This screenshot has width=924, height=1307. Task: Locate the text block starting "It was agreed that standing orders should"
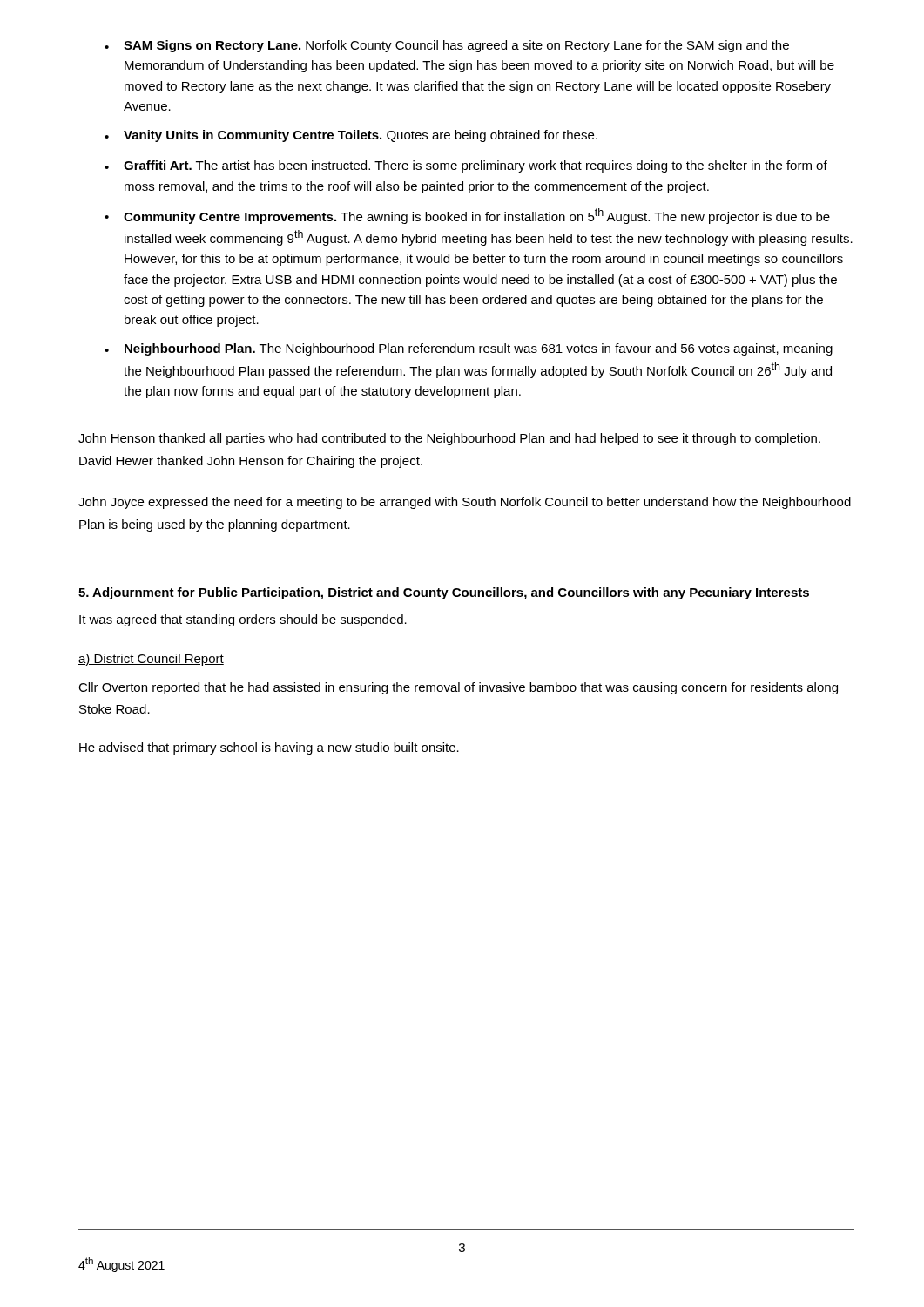243,619
